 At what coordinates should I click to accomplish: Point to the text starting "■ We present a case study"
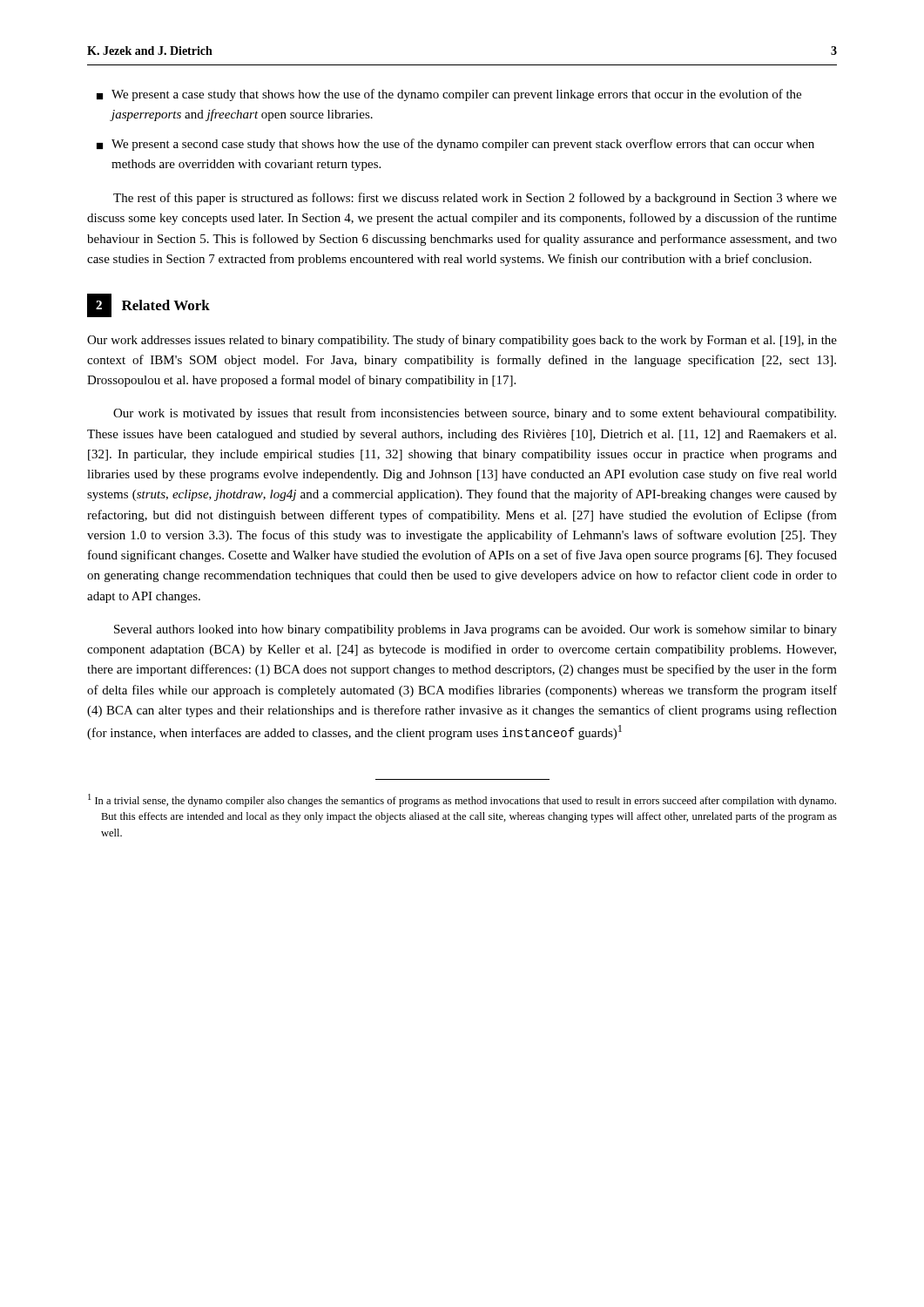point(466,105)
